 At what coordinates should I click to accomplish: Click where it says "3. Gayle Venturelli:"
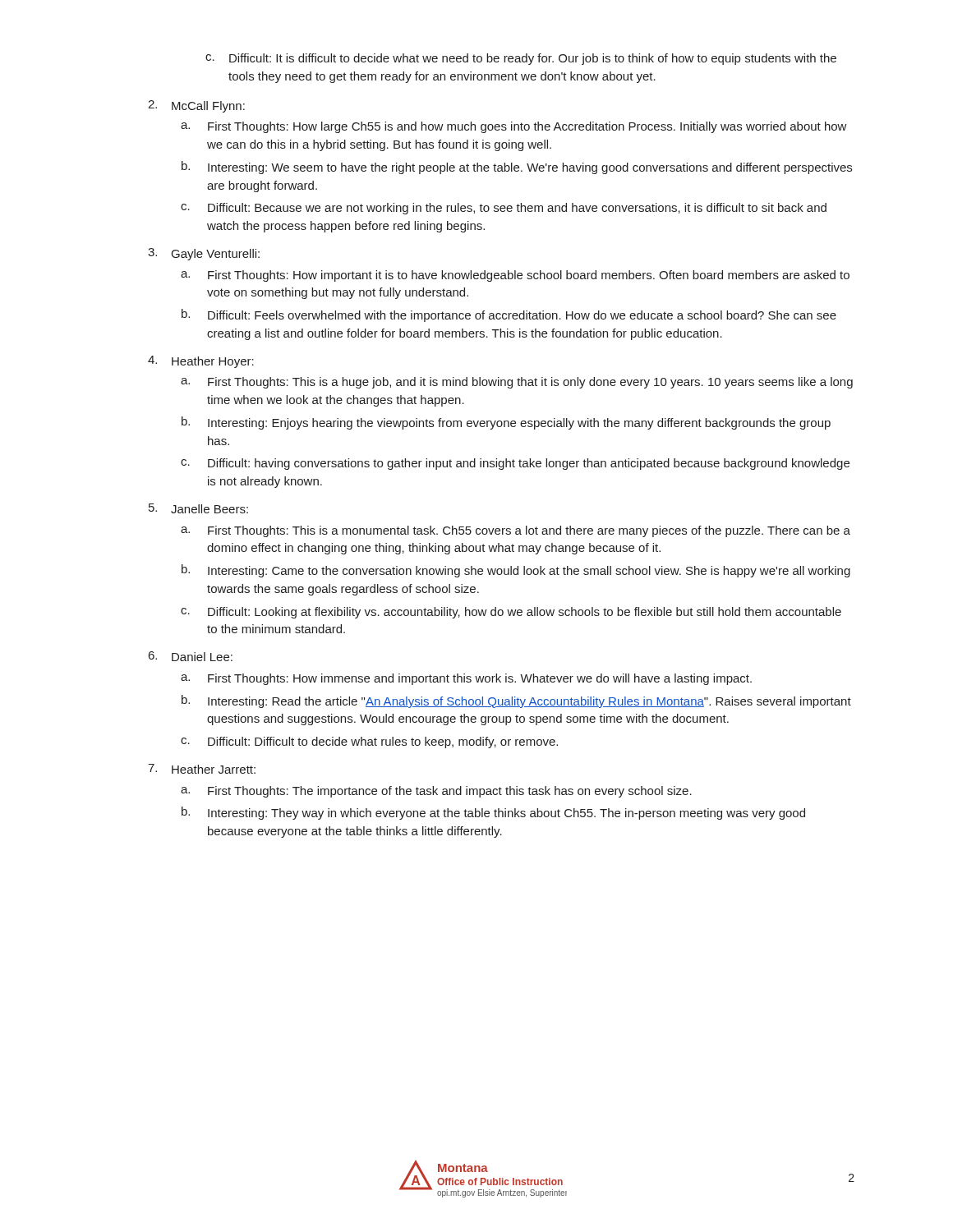click(x=204, y=254)
